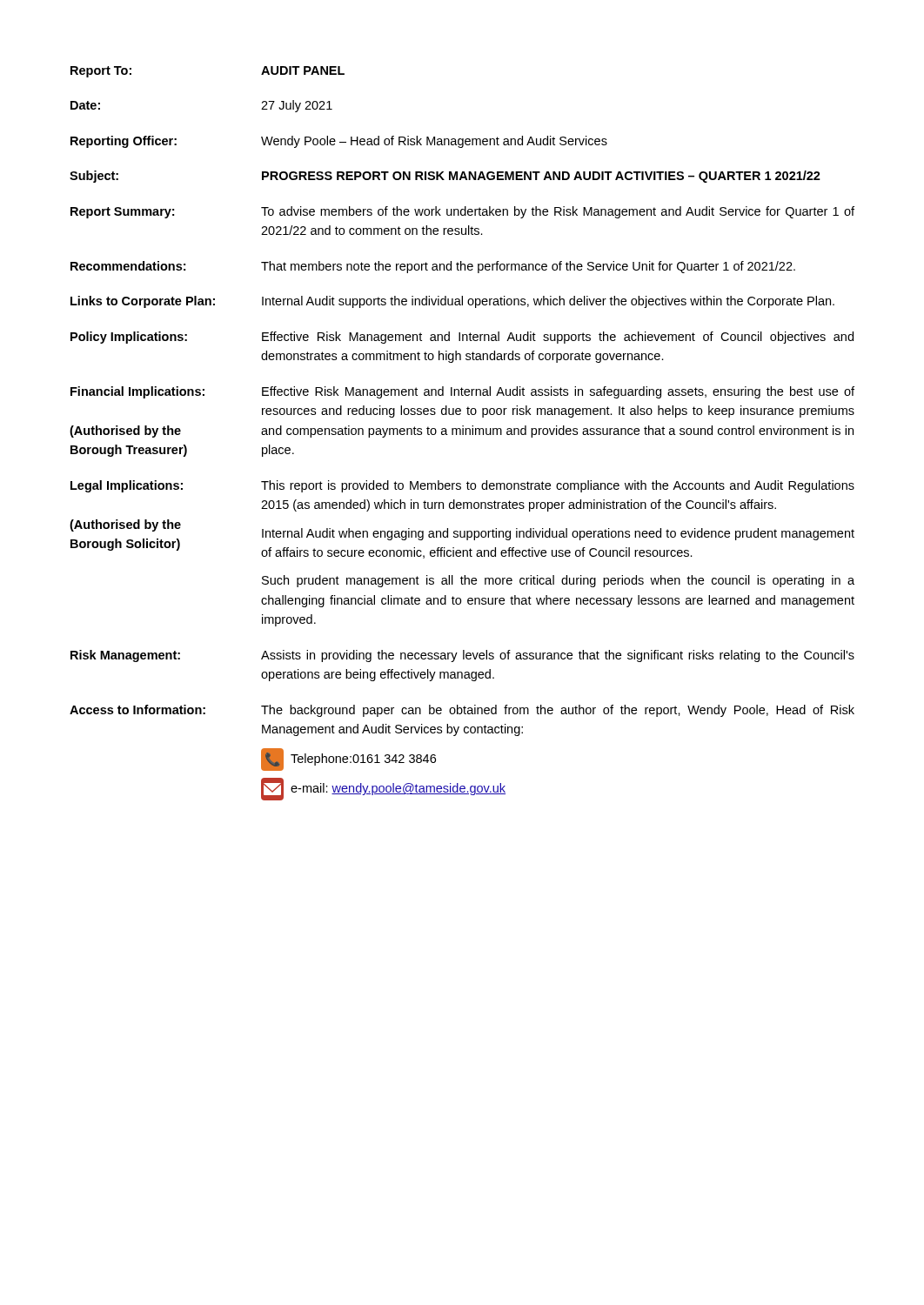Point to the block beginning "Legal Implications: (Authorised by the Borough"
This screenshot has width=924, height=1305.
click(462, 553)
